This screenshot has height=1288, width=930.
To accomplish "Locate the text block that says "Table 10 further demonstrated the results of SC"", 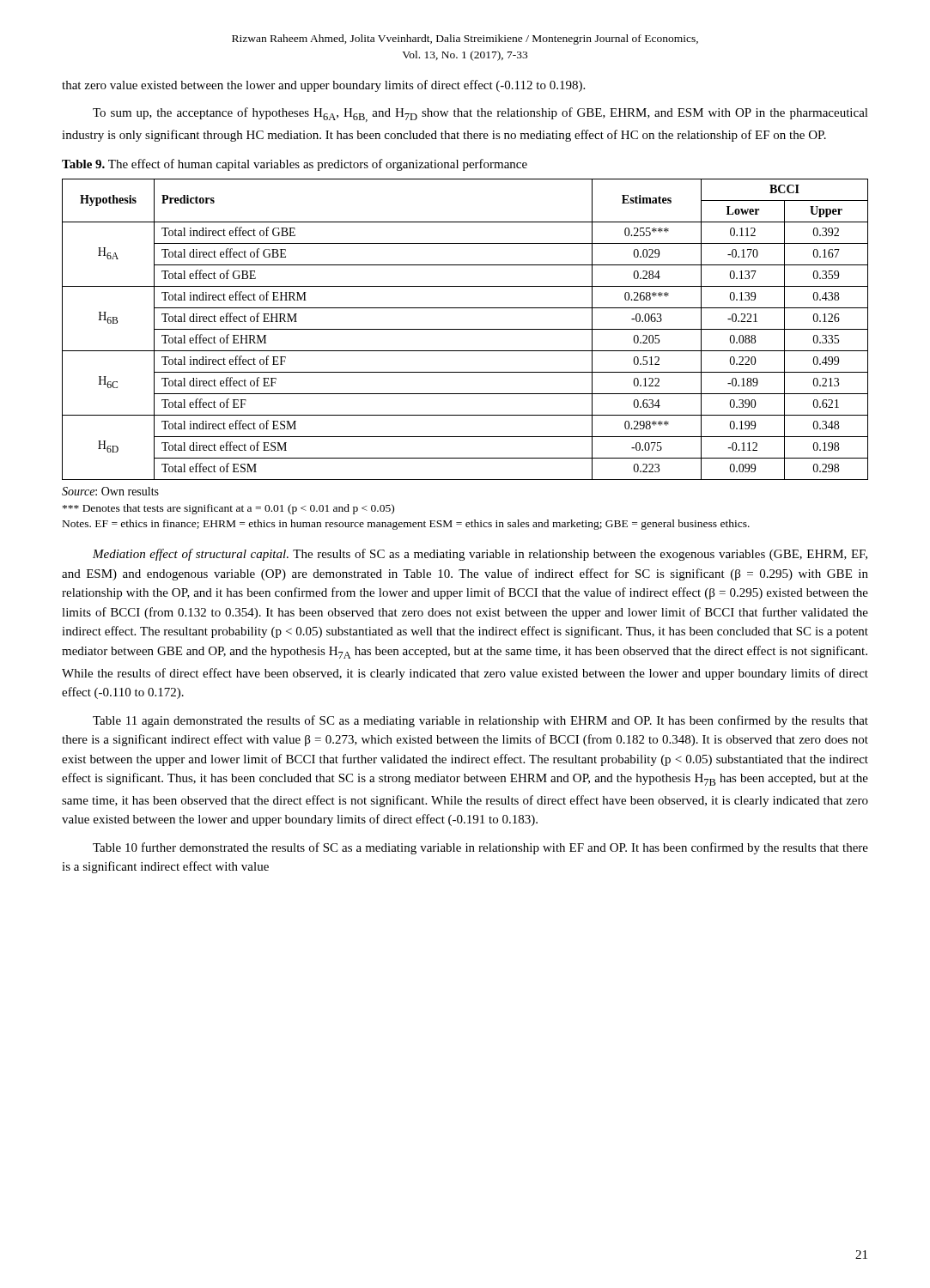I will click(x=465, y=857).
